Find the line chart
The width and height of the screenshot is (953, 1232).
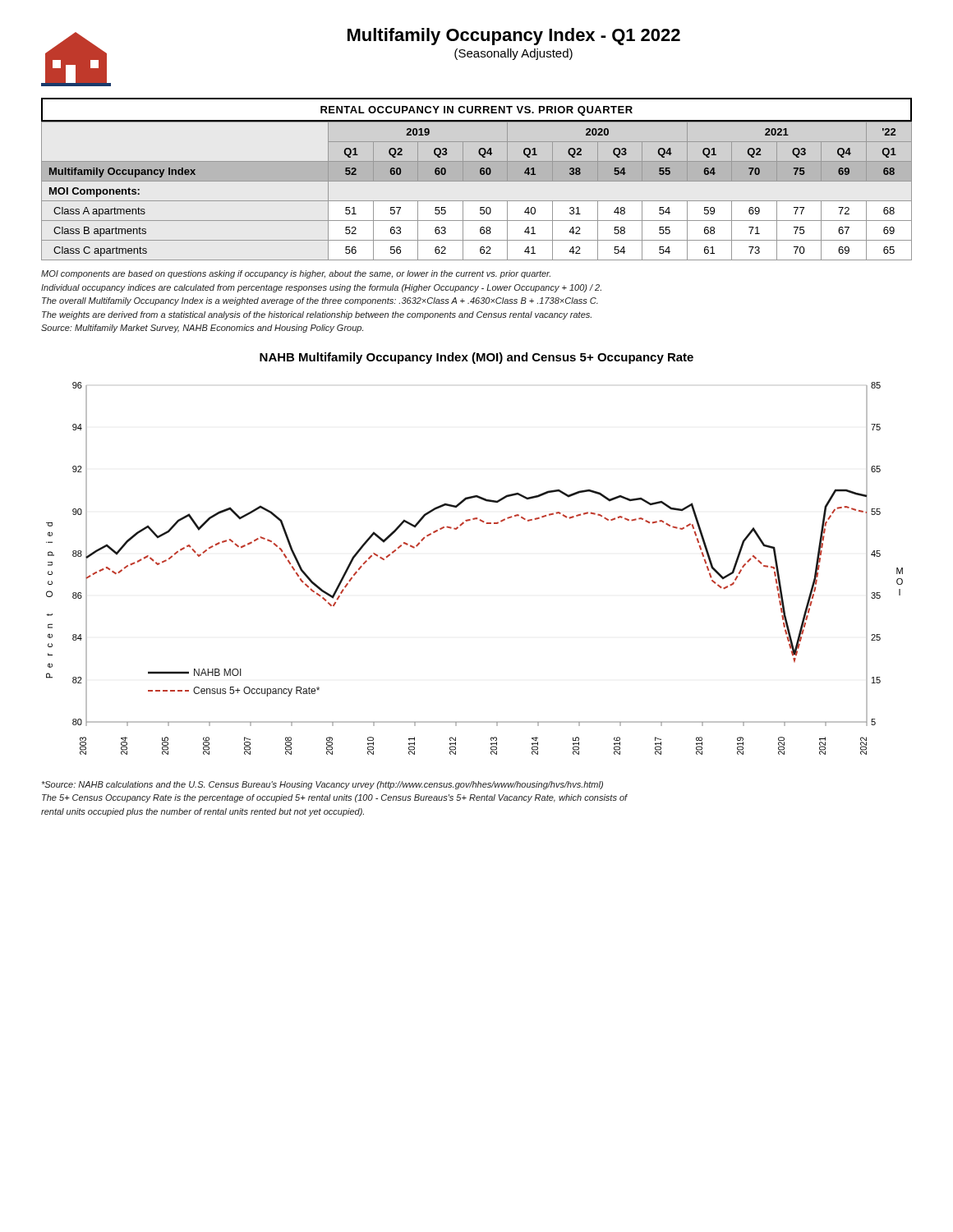click(x=476, y=570)
